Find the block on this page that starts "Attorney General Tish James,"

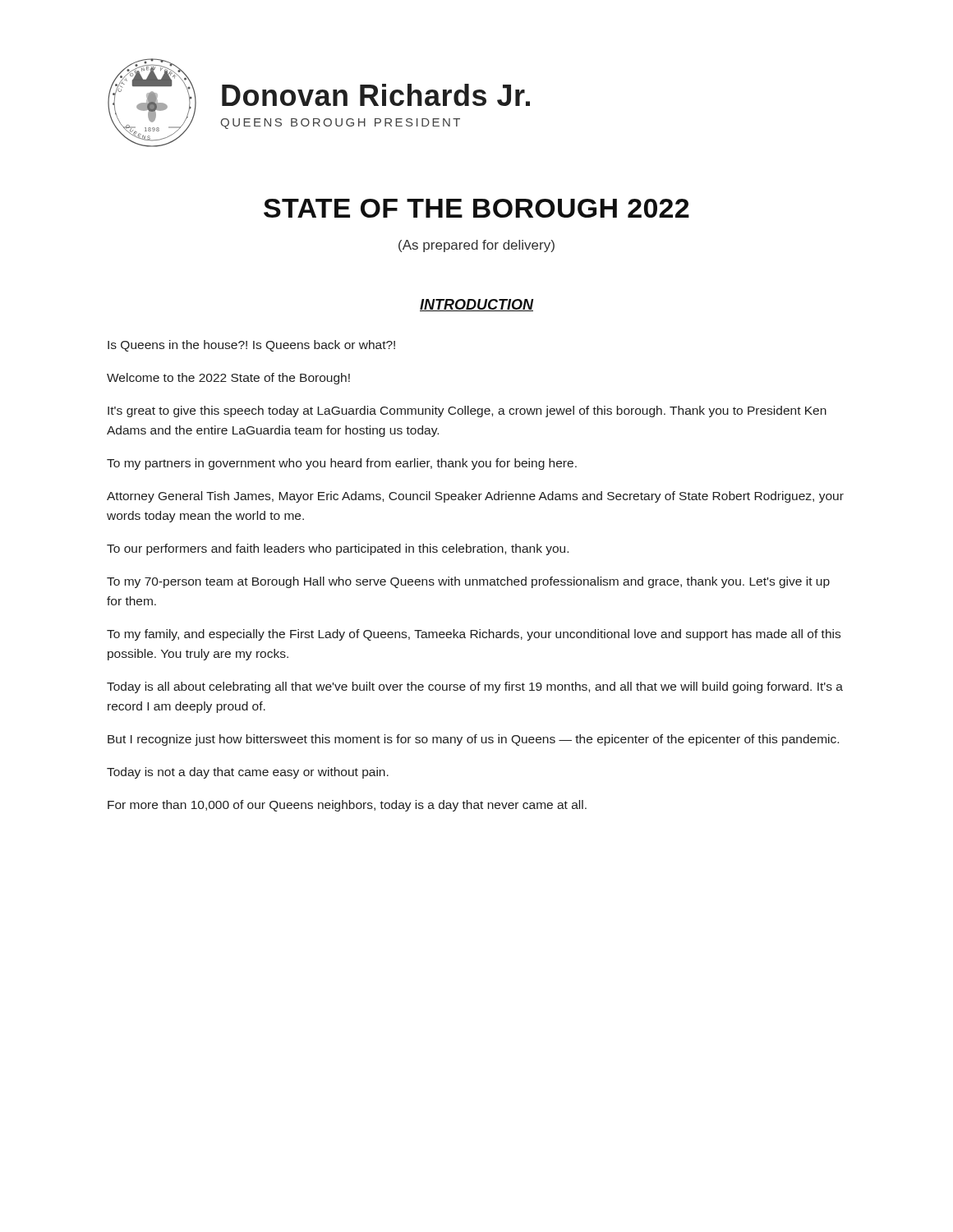pos(475,506)
